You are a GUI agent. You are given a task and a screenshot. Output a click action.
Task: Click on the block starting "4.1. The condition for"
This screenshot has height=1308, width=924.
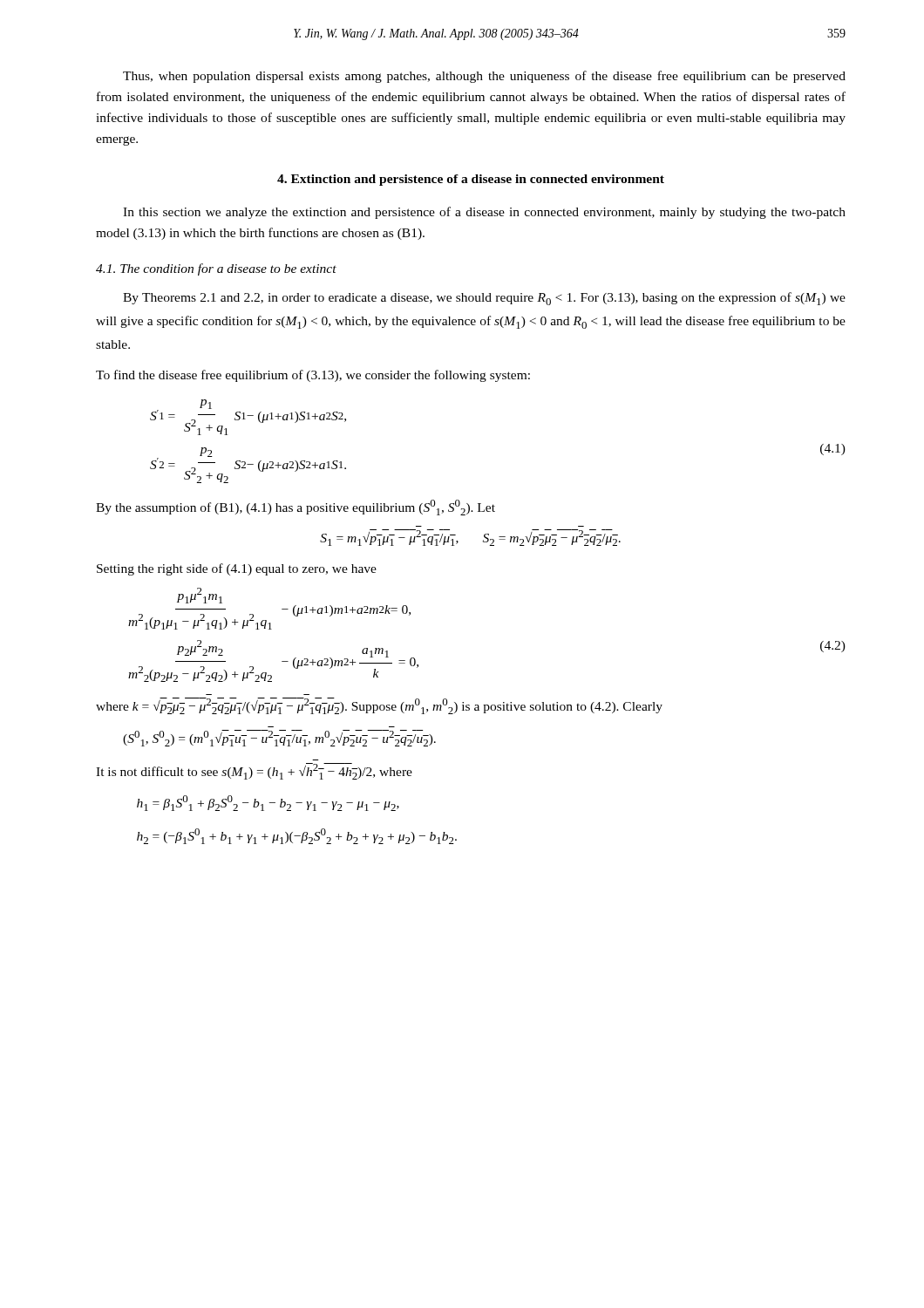point(216,268)
